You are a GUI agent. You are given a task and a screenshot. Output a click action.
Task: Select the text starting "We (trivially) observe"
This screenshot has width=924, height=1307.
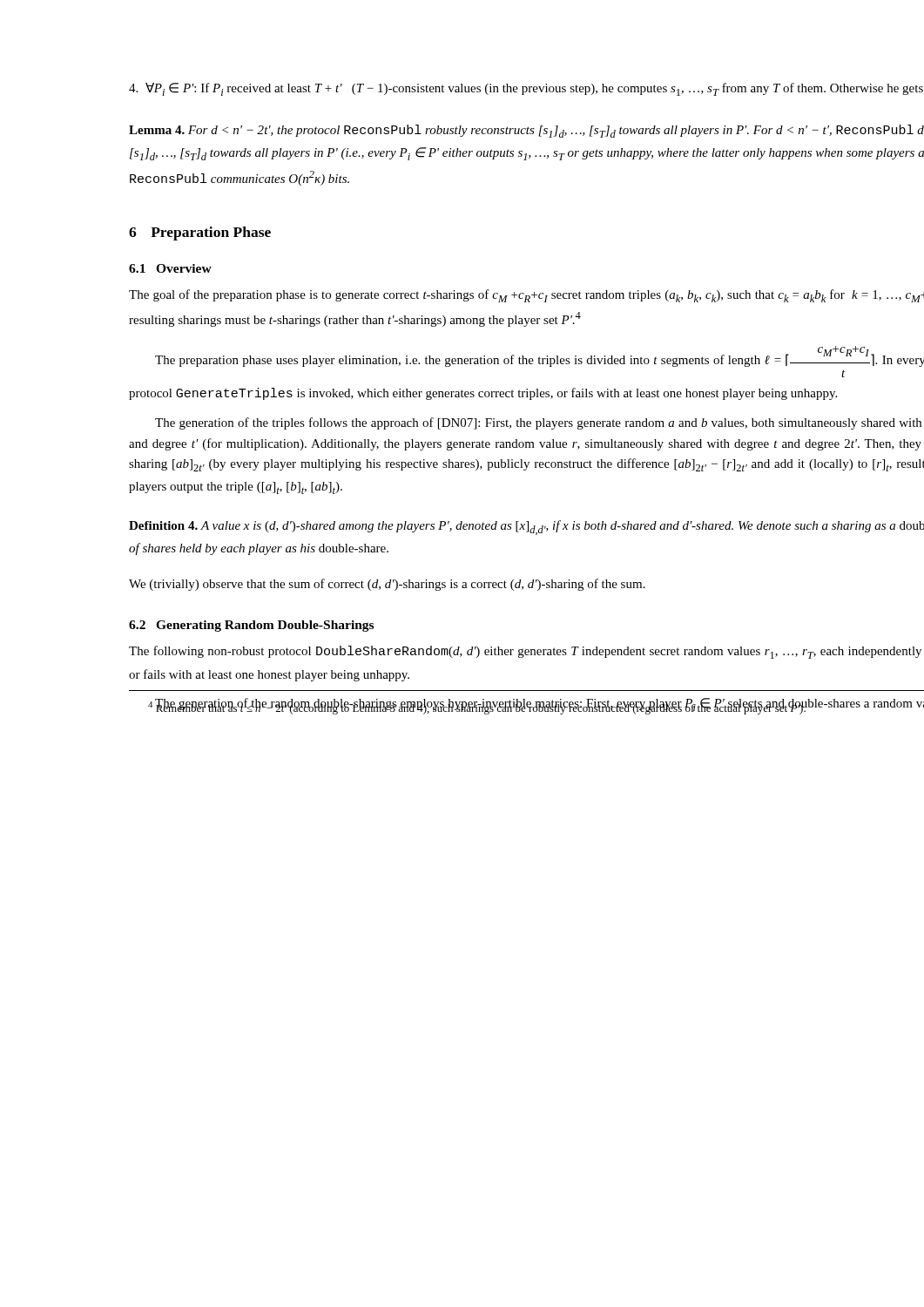click(x=387, y=584)
